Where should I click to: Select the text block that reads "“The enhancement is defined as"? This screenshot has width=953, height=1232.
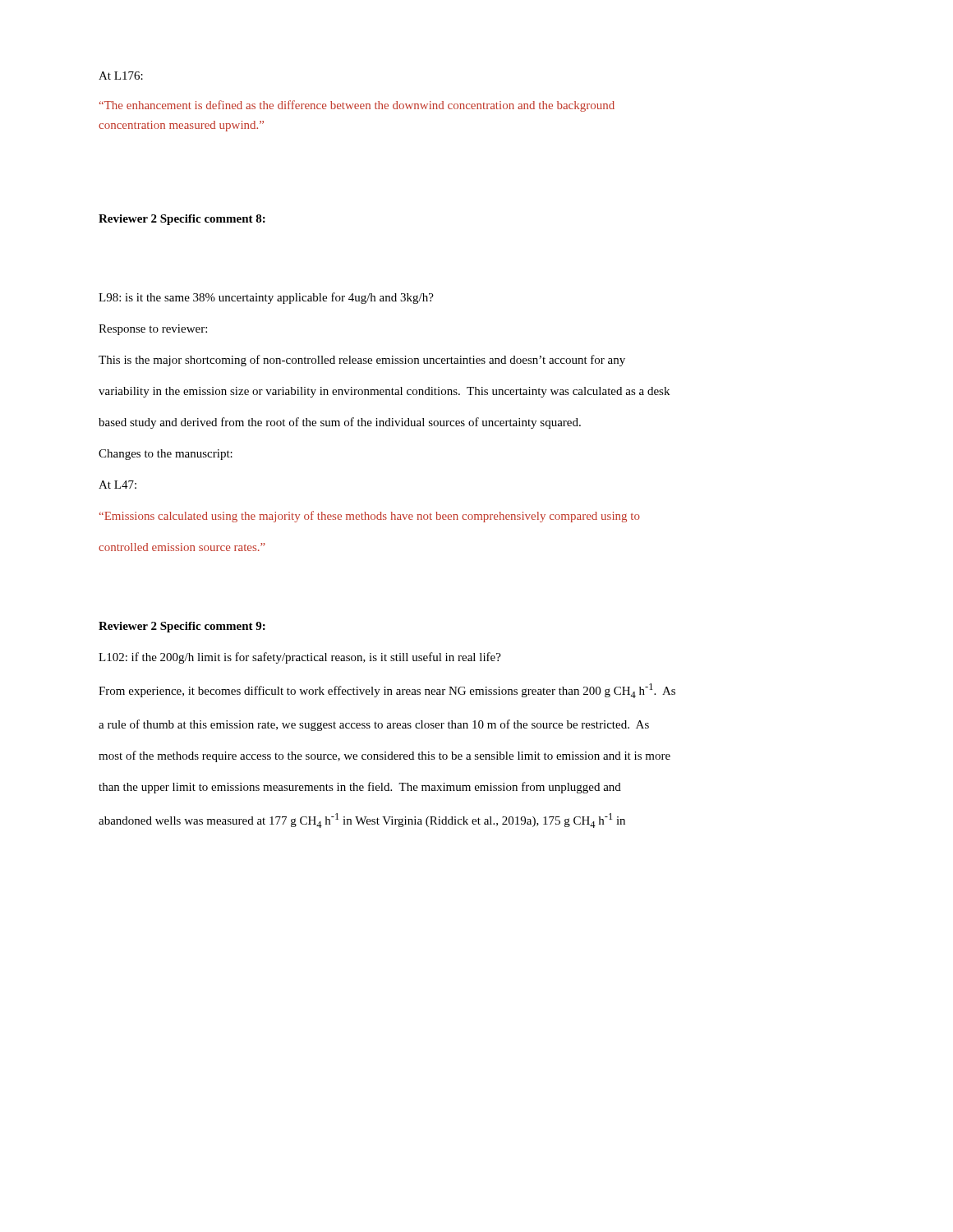[357, 105]
